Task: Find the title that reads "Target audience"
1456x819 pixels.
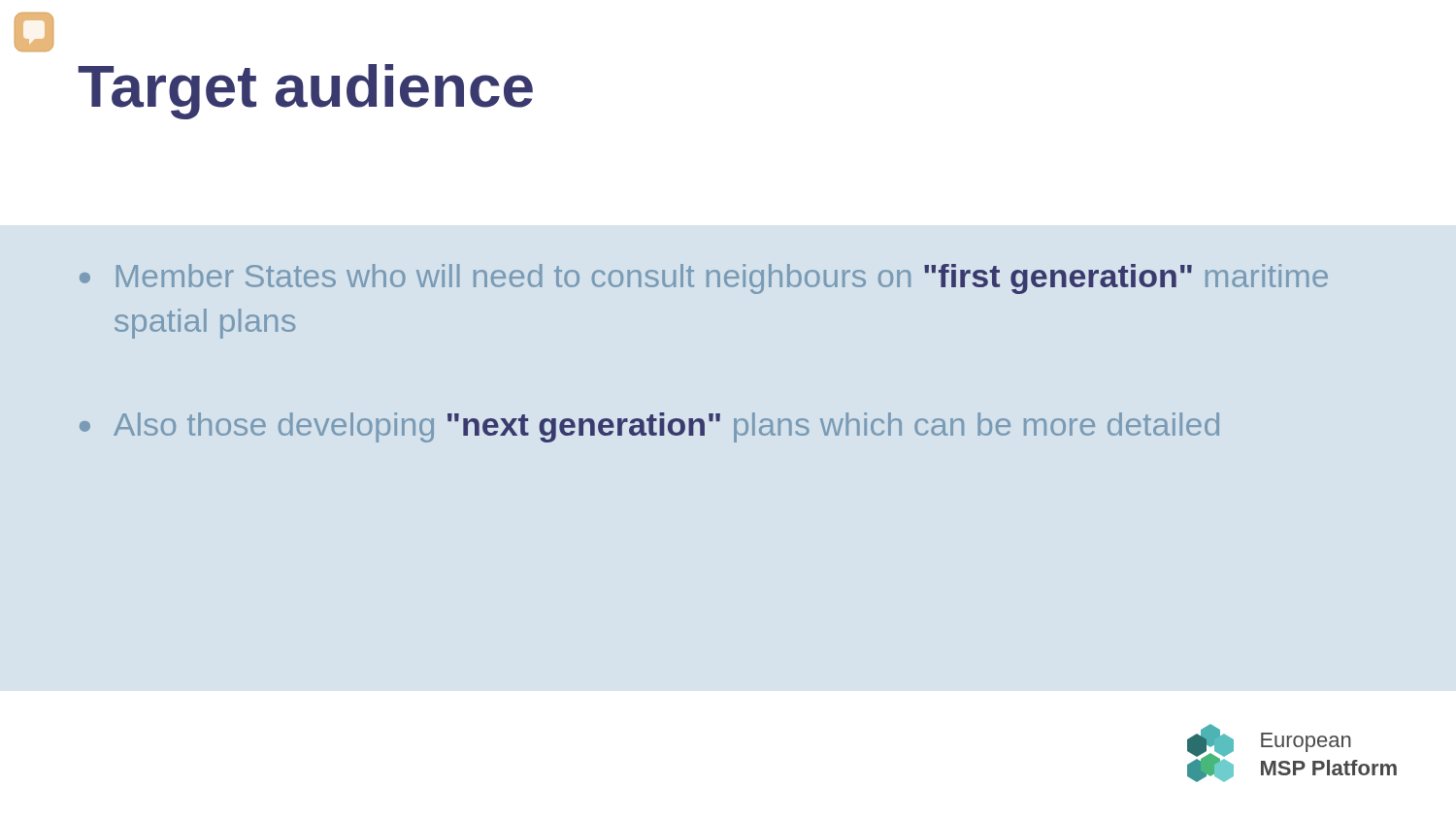Action: point(306,86)
